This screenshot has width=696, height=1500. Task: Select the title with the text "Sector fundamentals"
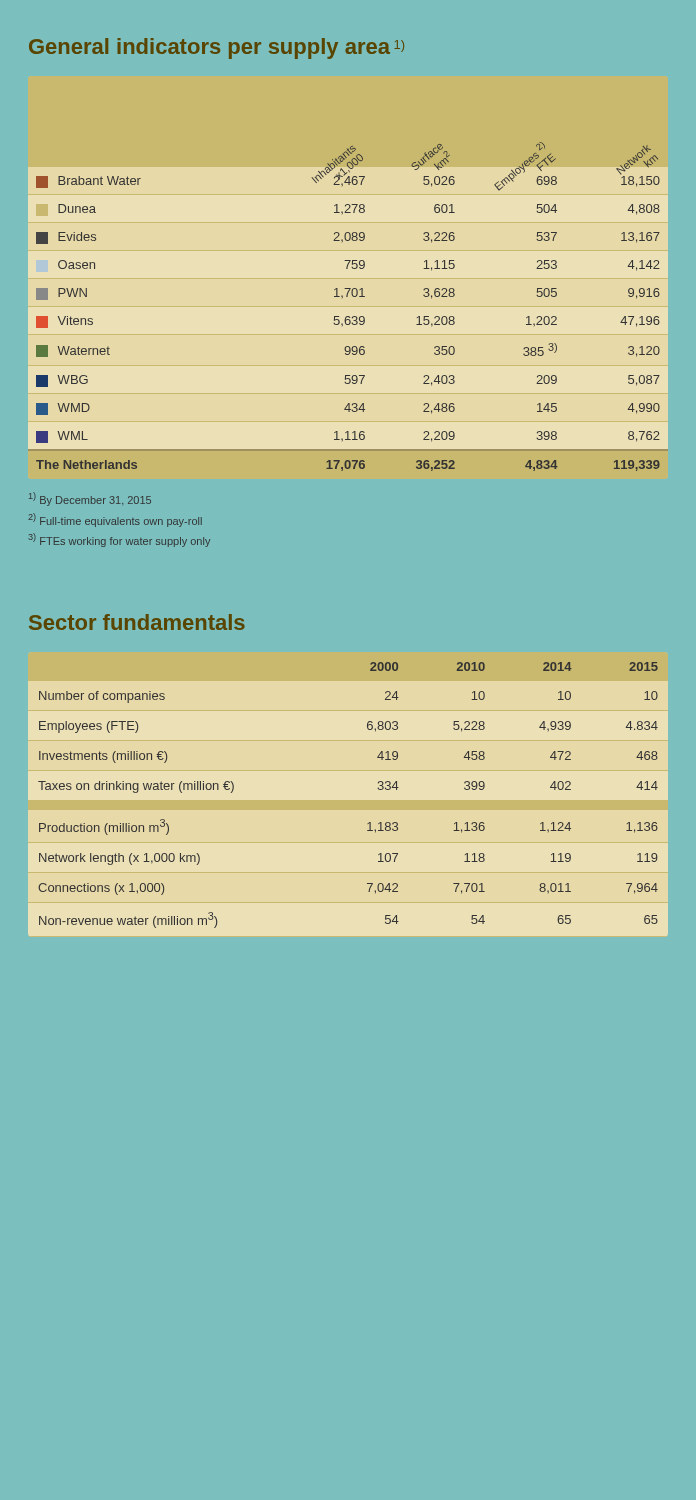click(137, 623)
